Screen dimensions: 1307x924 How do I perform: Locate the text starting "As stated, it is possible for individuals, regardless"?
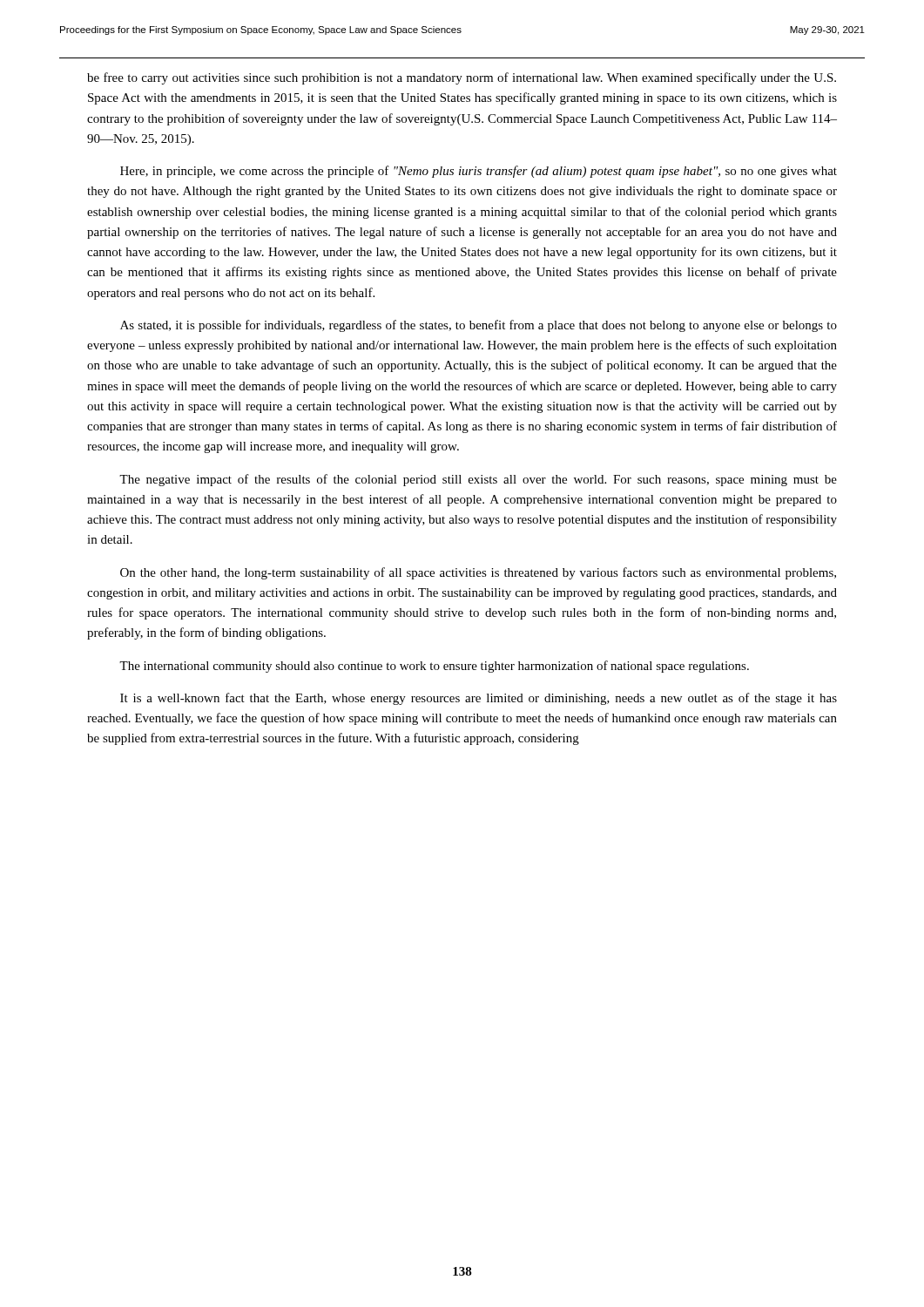pyautogui.click(x=462, y=386)
